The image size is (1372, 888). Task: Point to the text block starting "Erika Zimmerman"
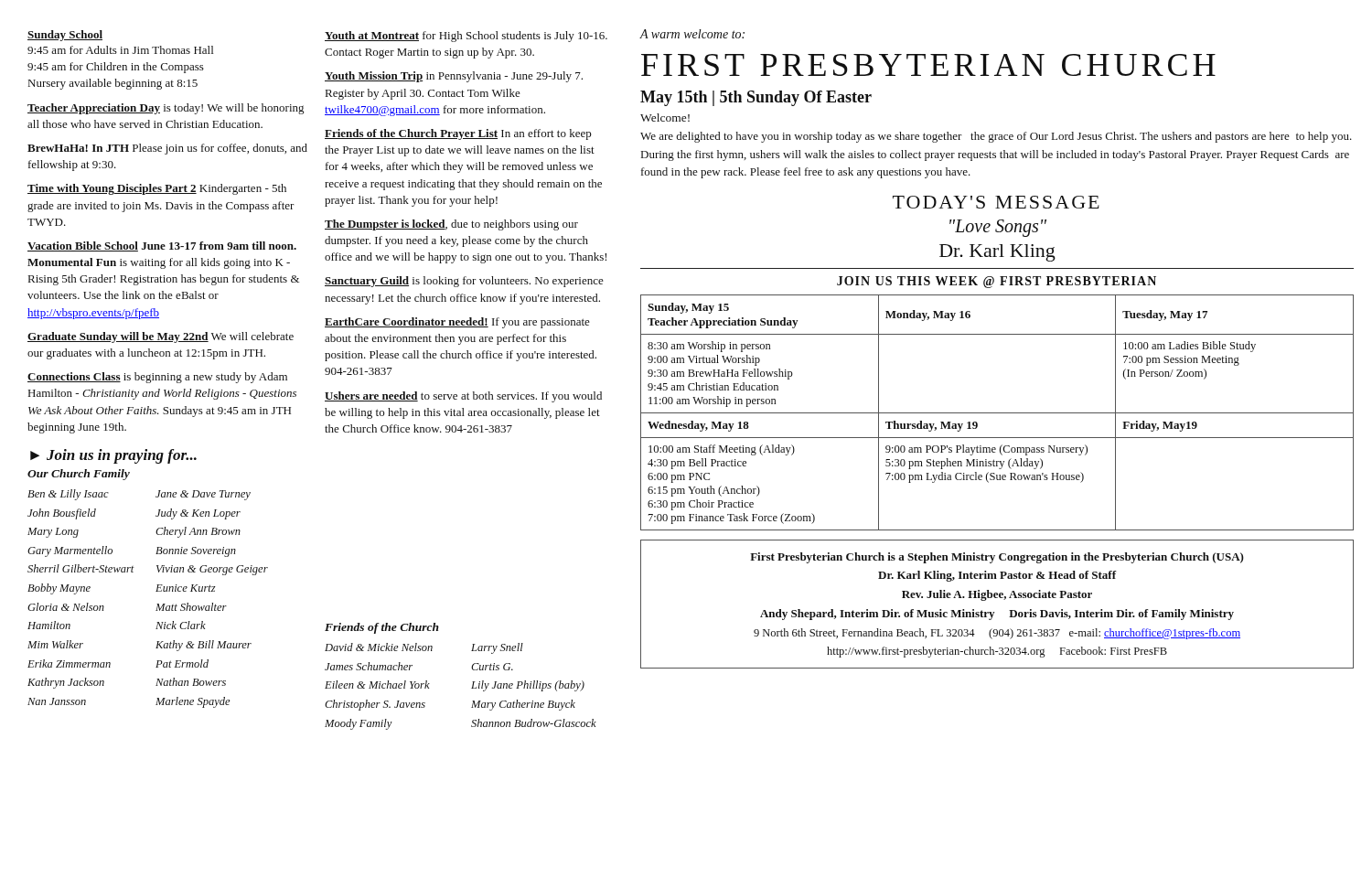69,664
